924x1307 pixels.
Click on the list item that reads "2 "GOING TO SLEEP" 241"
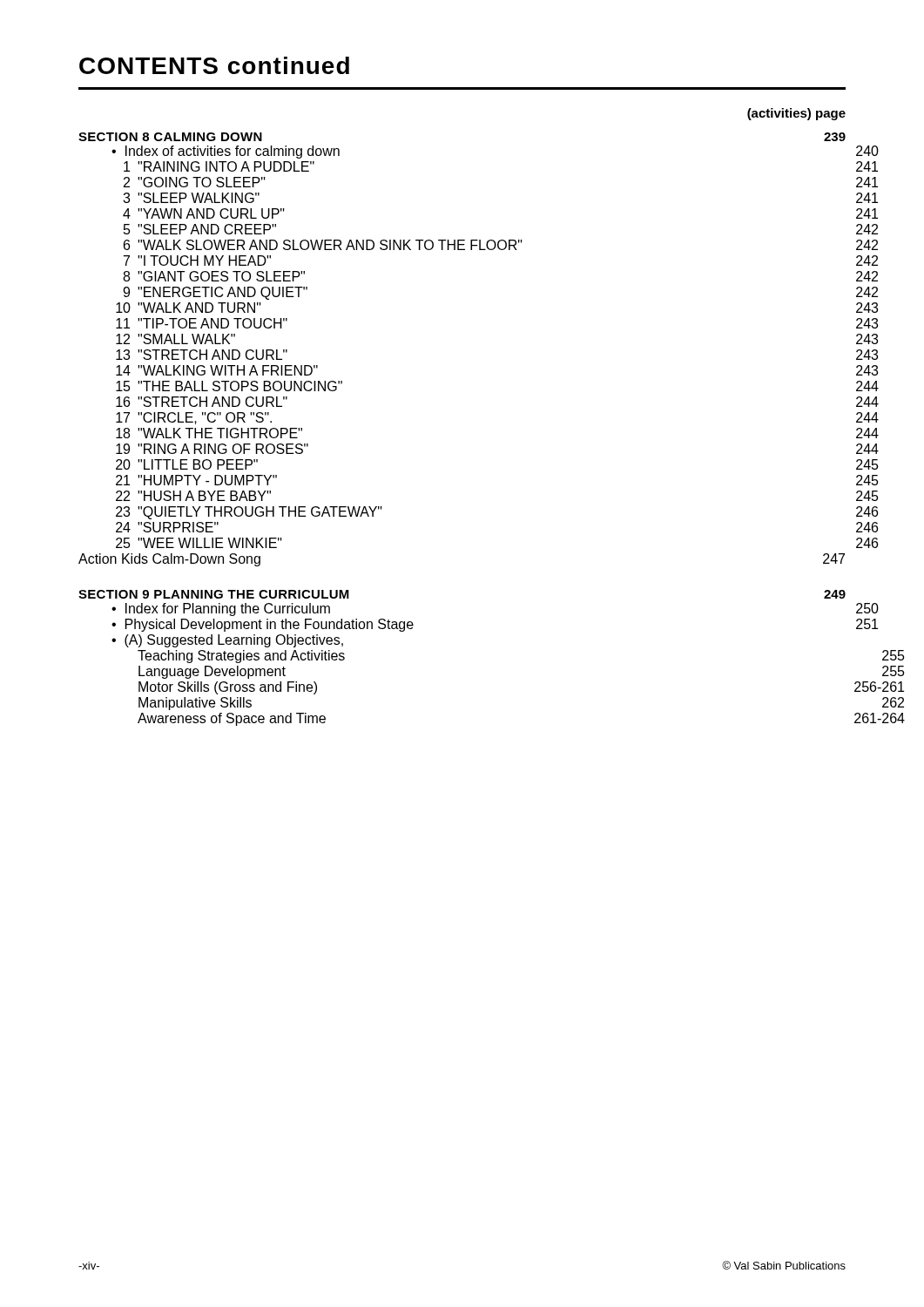195,182
